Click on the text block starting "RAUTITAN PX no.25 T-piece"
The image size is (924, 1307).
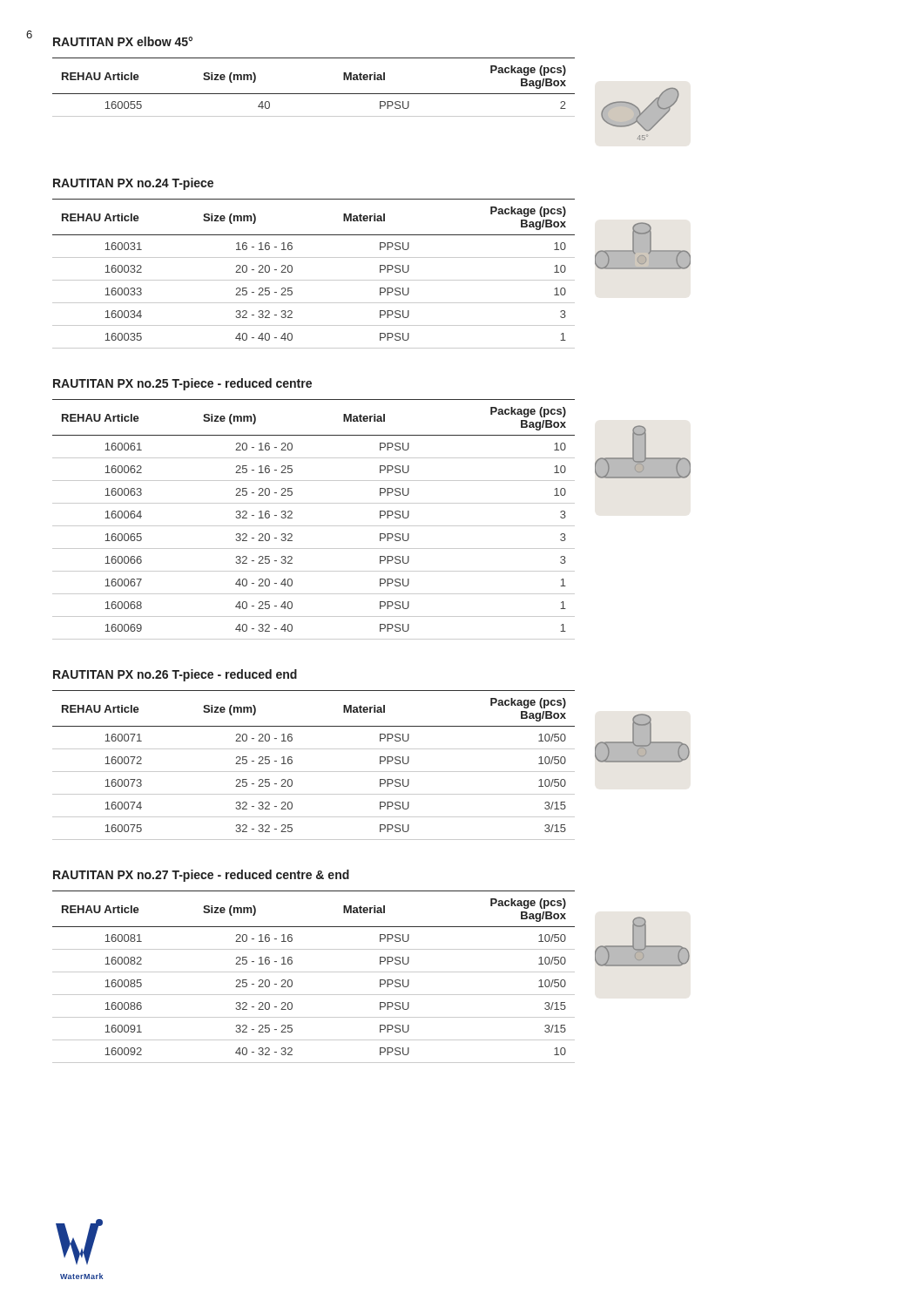tap(182, 383)
